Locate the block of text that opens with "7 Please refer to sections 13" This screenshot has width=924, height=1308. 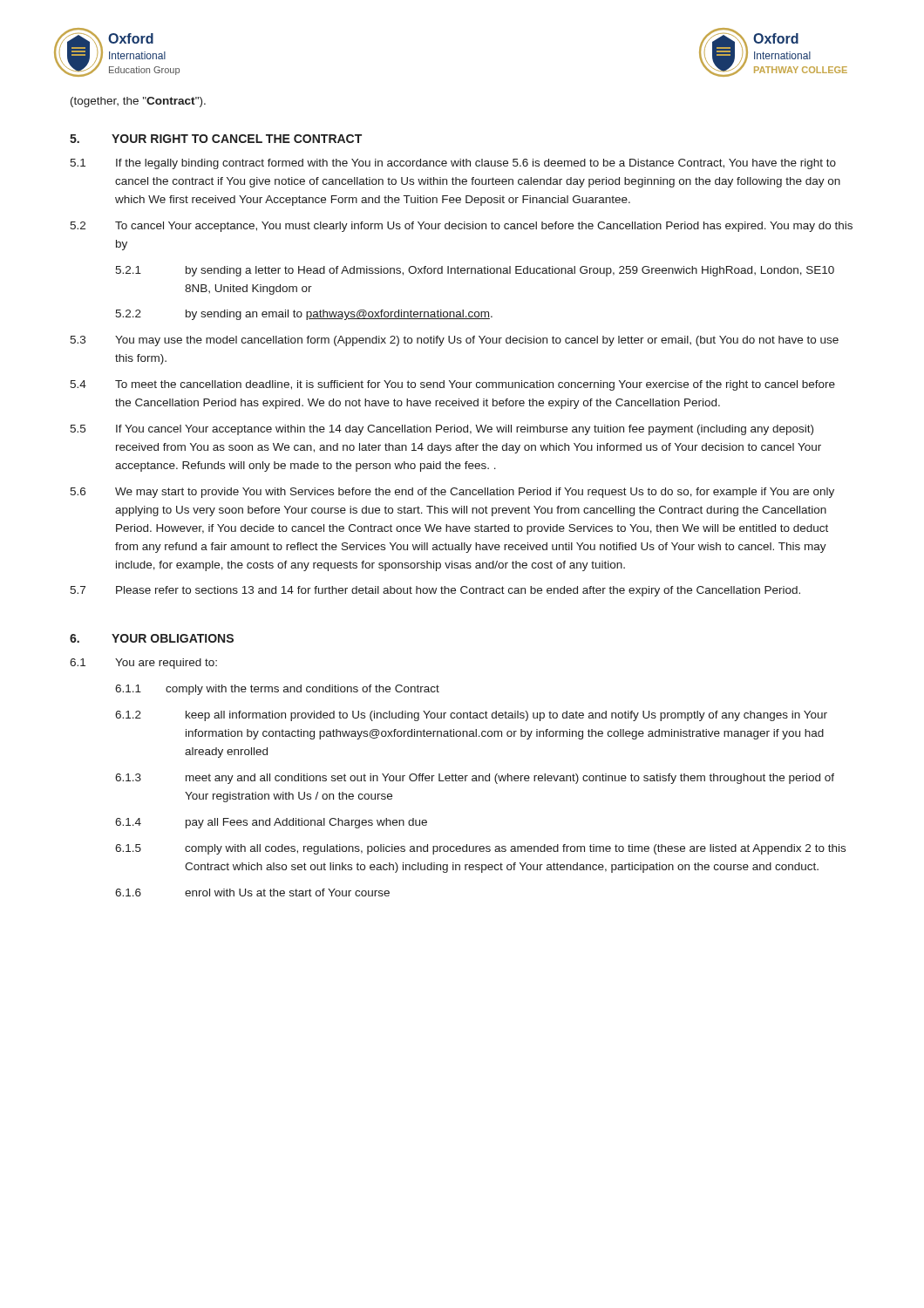[x=436, y=591]
